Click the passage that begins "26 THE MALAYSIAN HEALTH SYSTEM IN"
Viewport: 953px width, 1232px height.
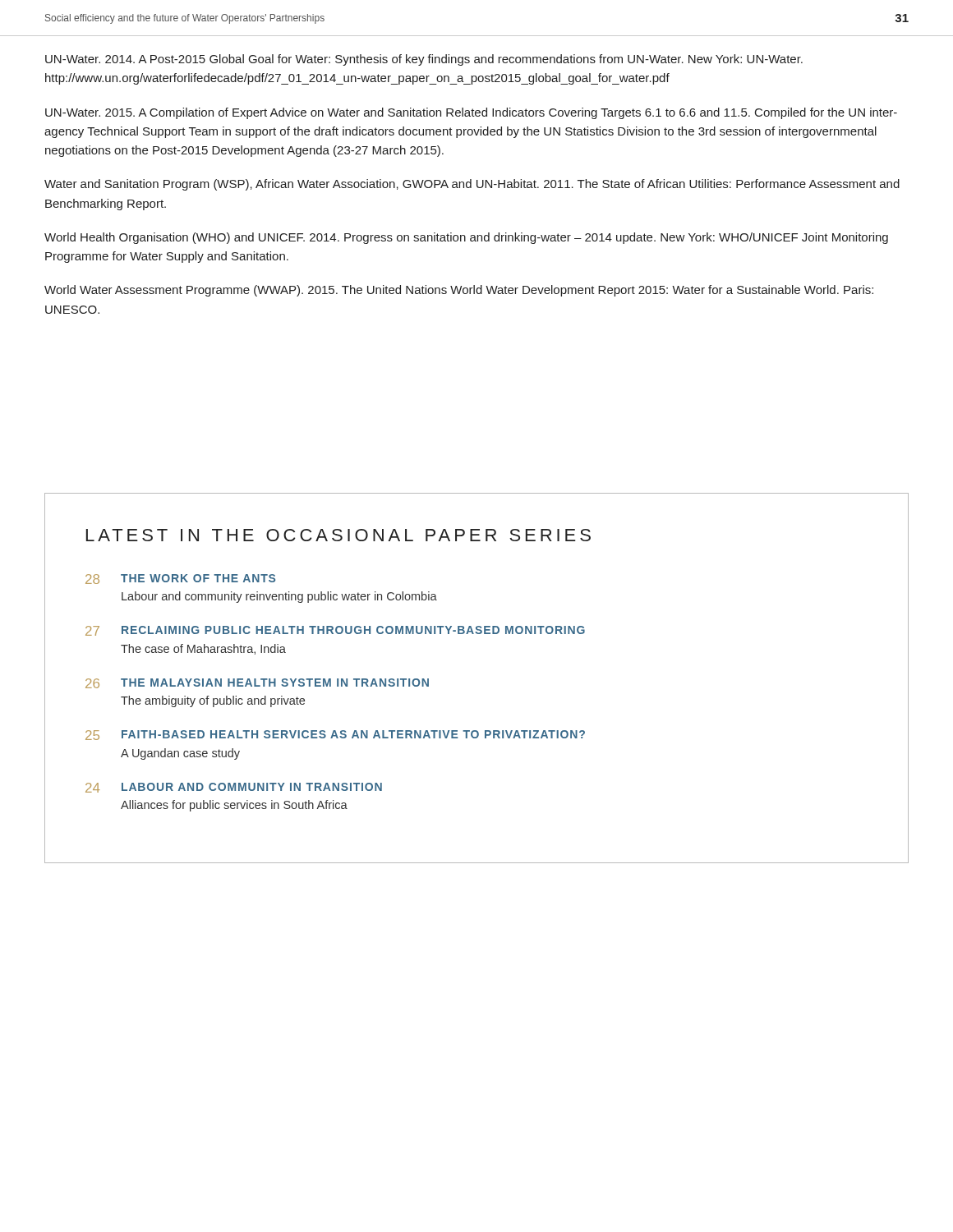tap(257, 683)
